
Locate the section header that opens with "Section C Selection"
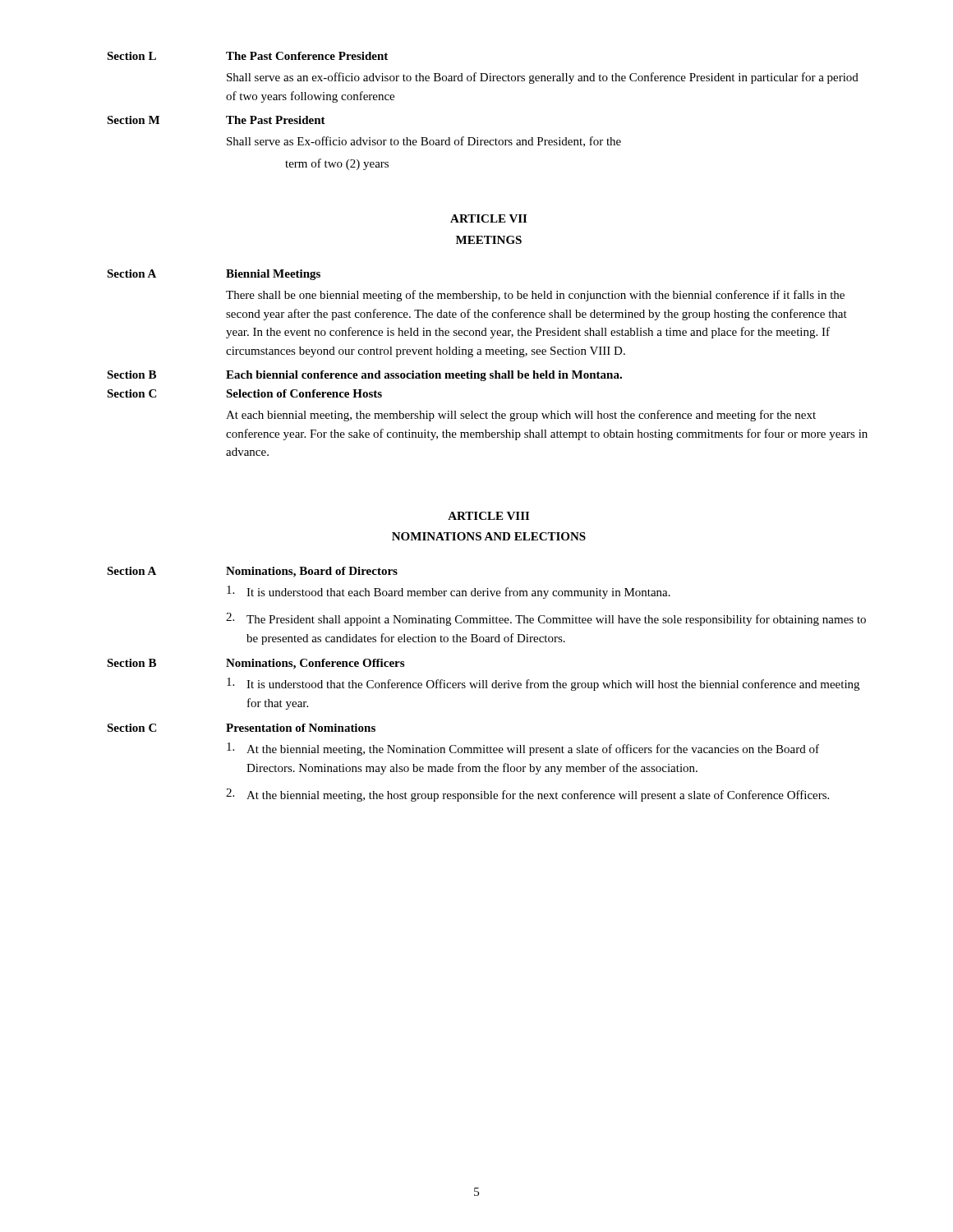click(244, 393)
